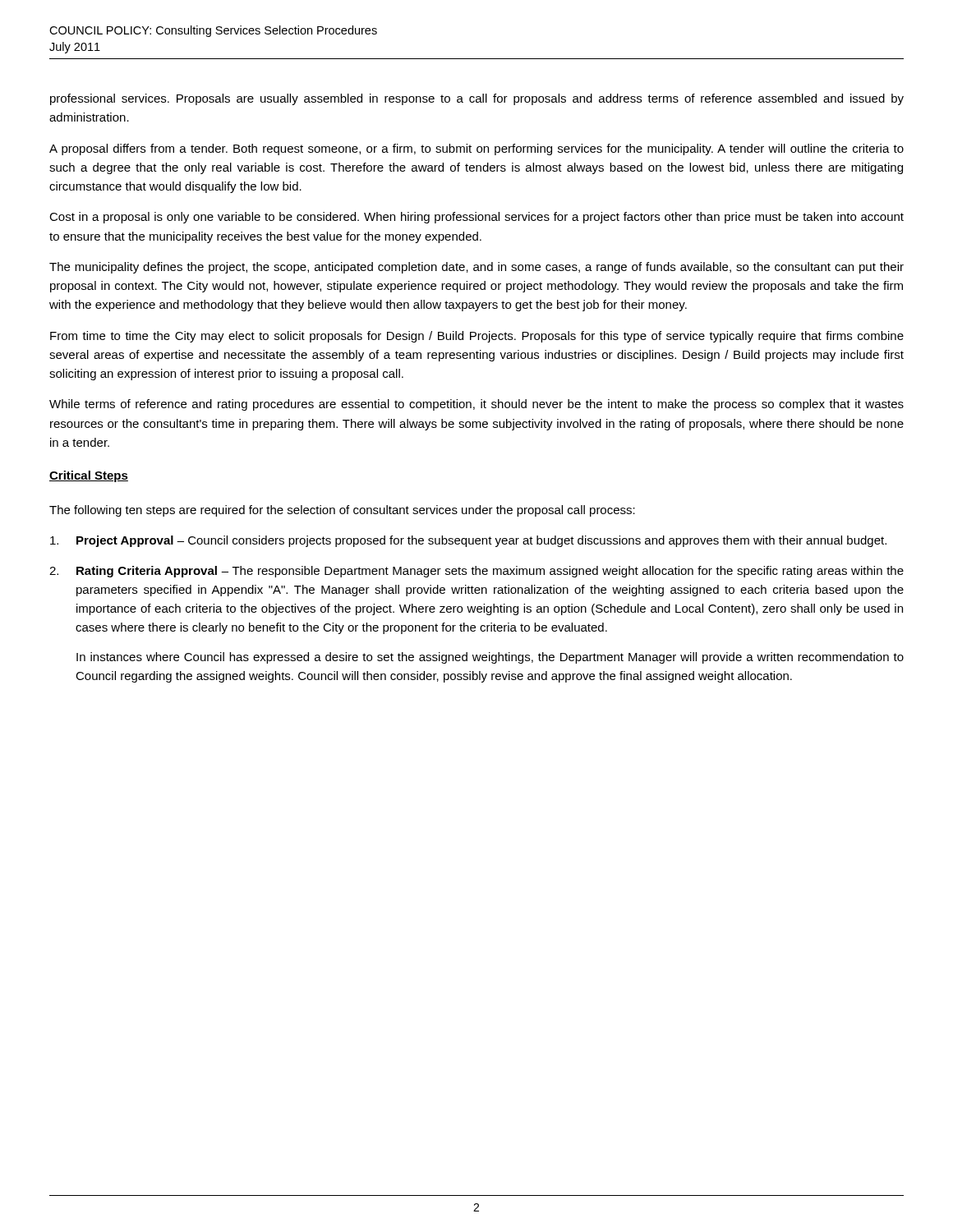
Task: Select the region starting "From time to time the"
Action: [476, 354]
